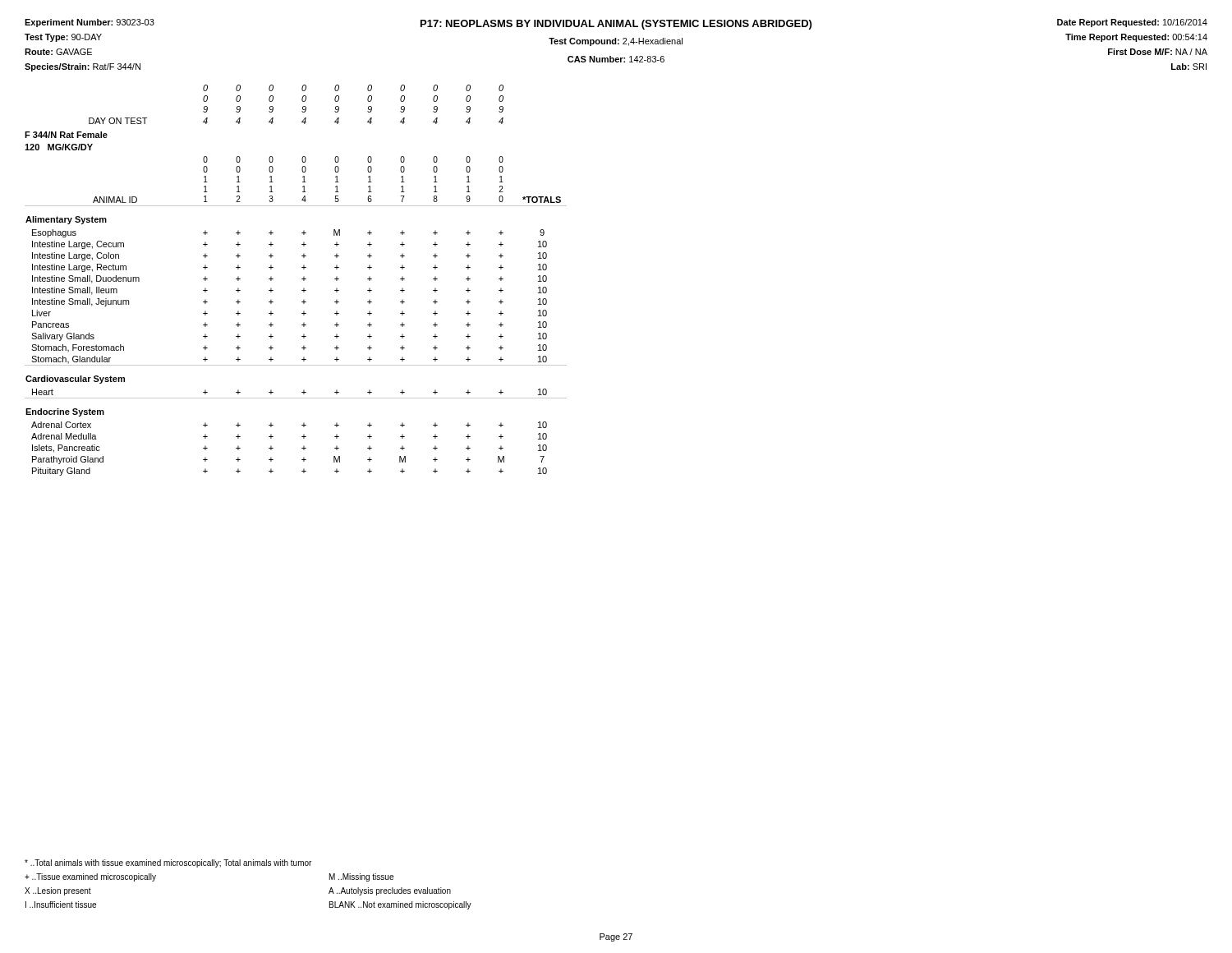Select the text starting "..Total animals with tissue examined microscopically; Total animals"
Screen dimensions: 953x1232
pos(168,863)
